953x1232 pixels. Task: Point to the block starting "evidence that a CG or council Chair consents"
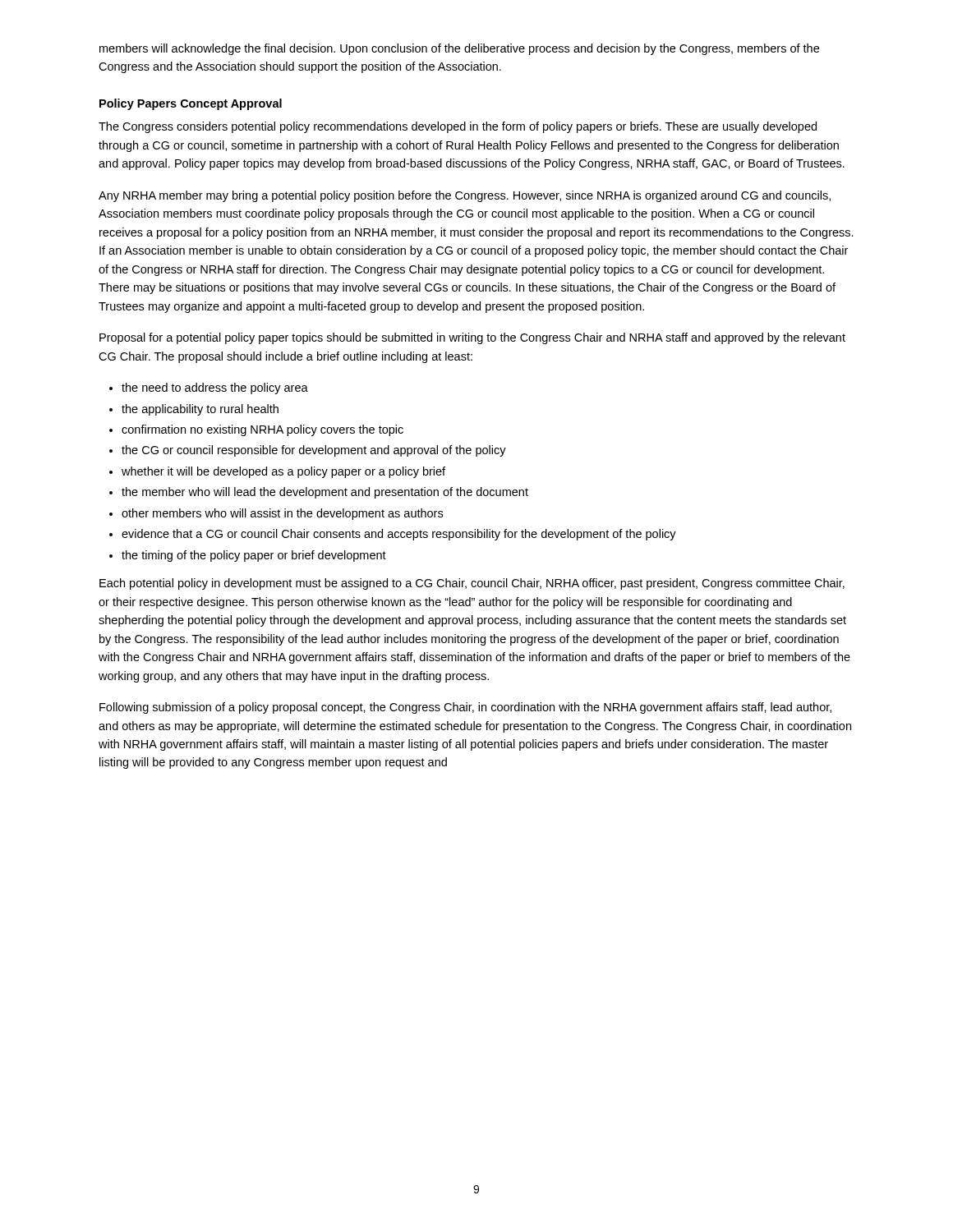(x=399, y=534)
